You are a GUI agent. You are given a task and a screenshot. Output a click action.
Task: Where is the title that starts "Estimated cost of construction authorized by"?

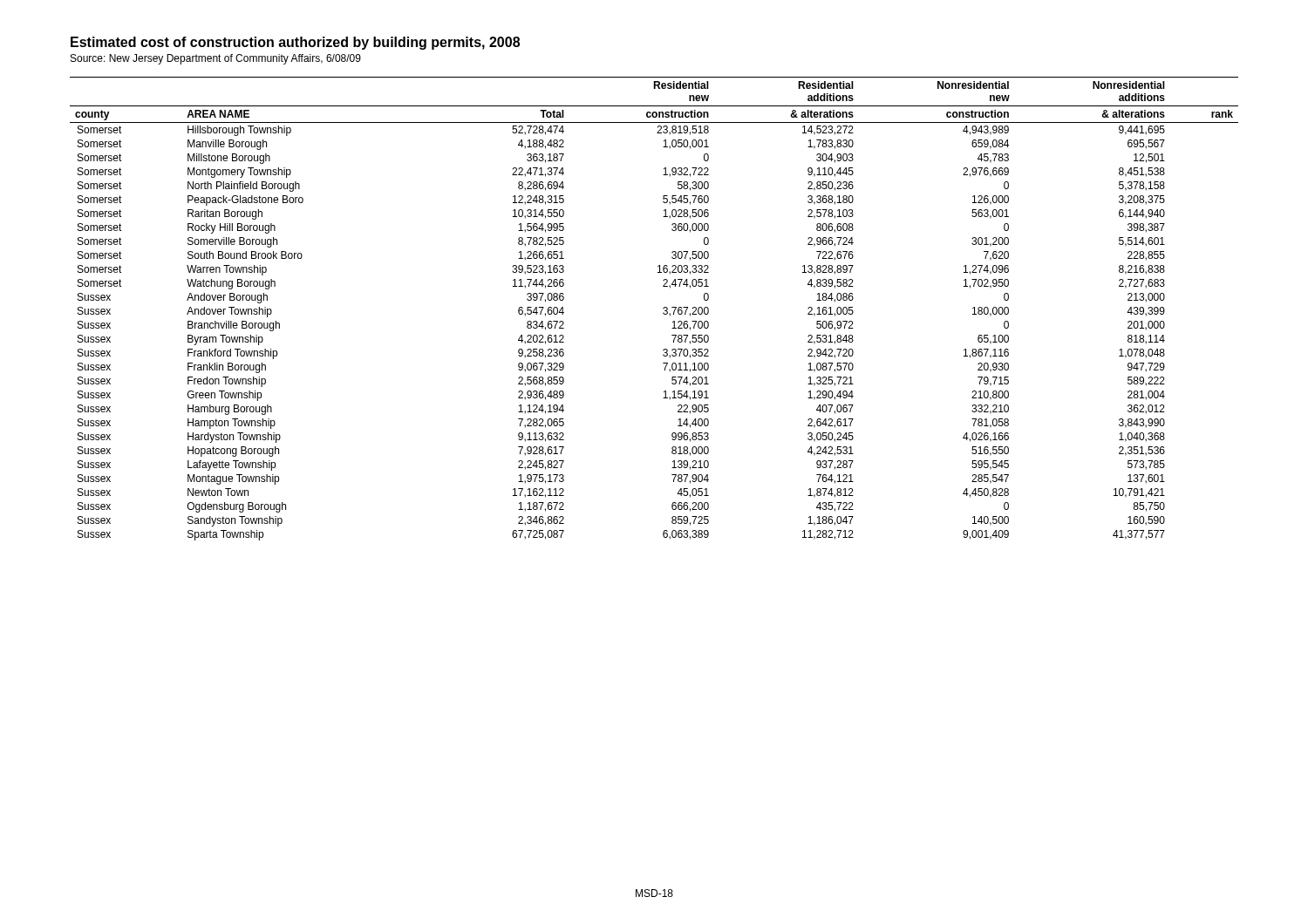pos(295,42)
